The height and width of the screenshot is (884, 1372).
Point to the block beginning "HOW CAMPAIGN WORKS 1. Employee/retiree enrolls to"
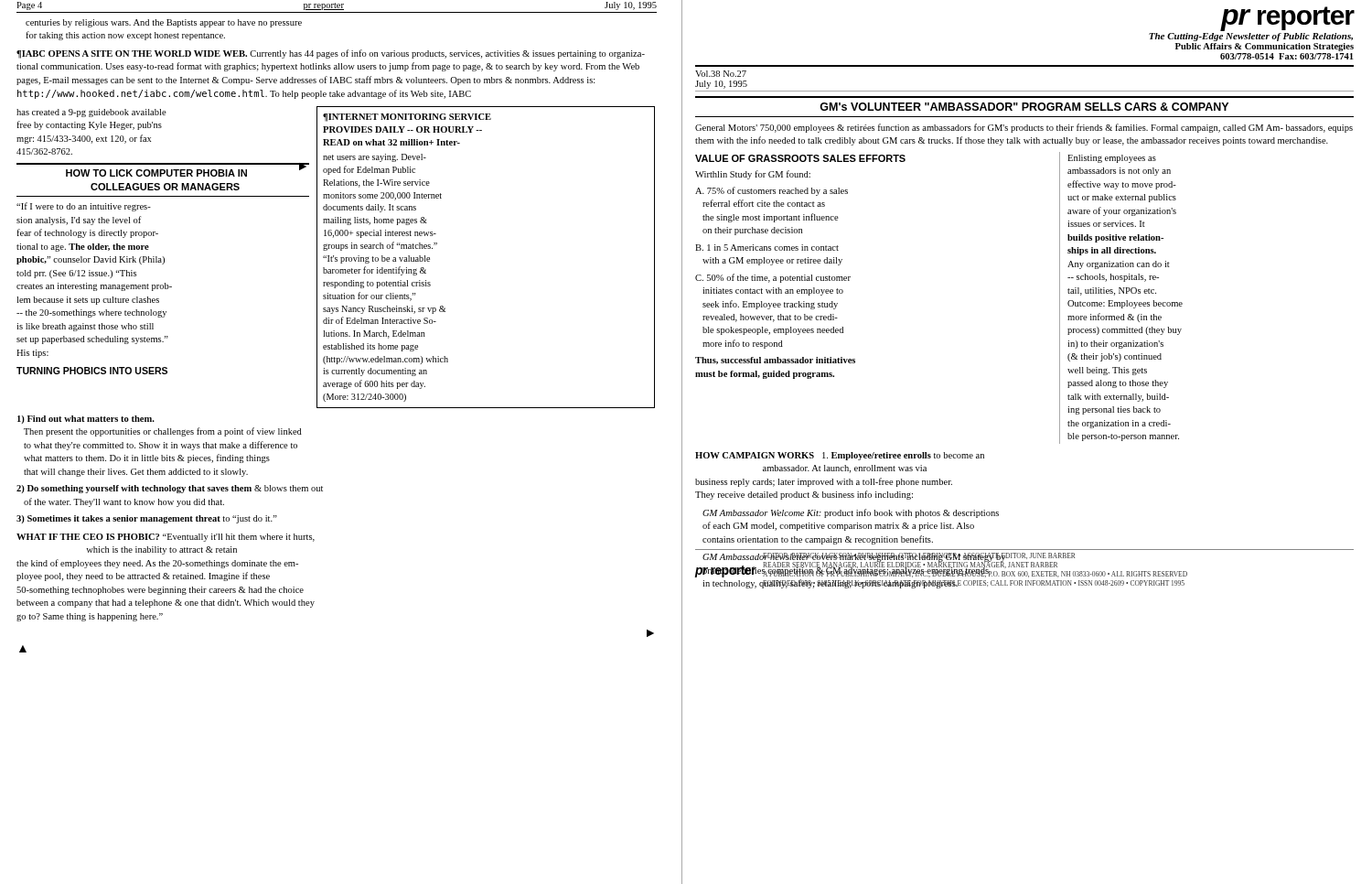coord(840,475)
